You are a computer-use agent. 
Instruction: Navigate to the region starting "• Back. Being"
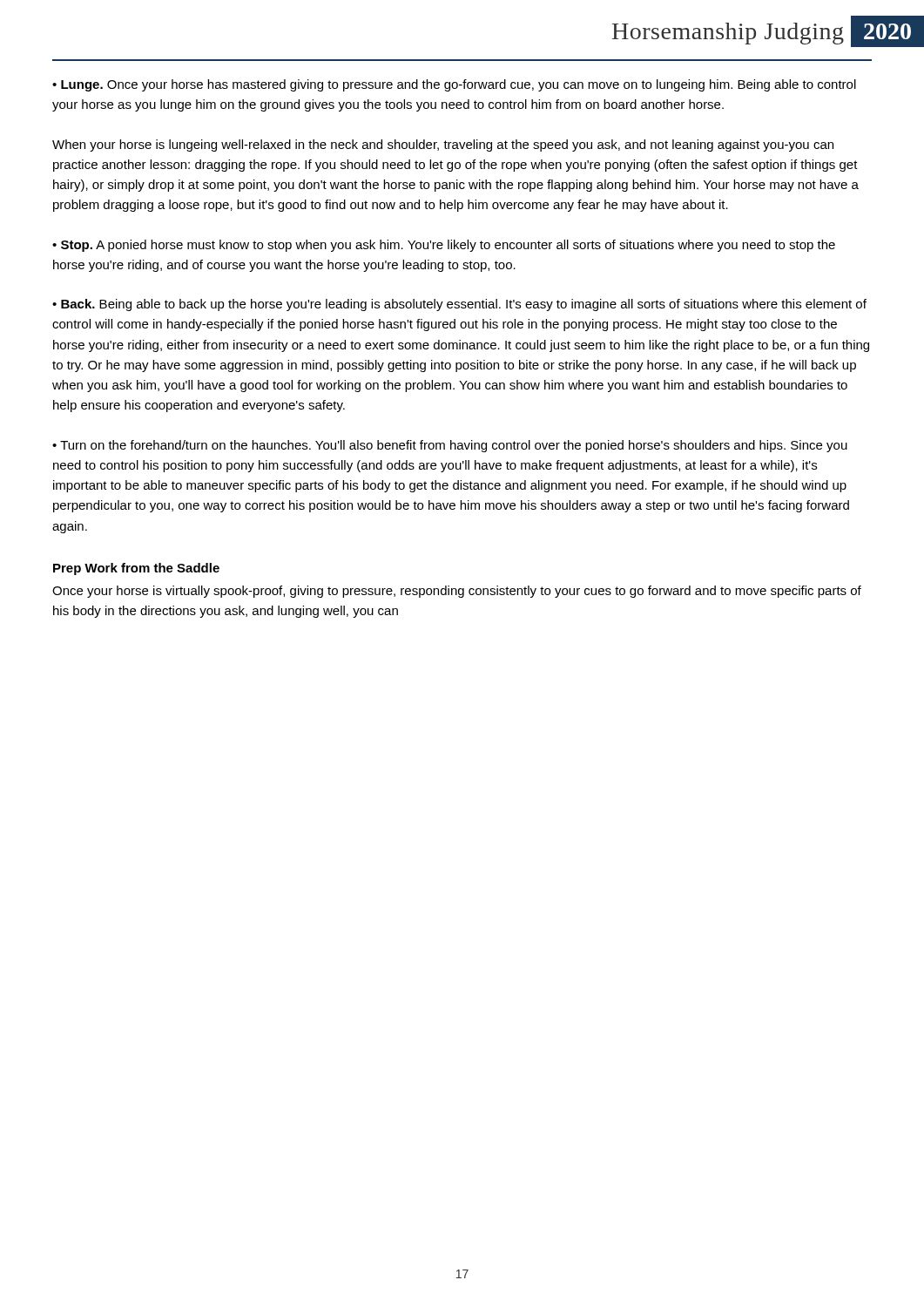(461, 354)
